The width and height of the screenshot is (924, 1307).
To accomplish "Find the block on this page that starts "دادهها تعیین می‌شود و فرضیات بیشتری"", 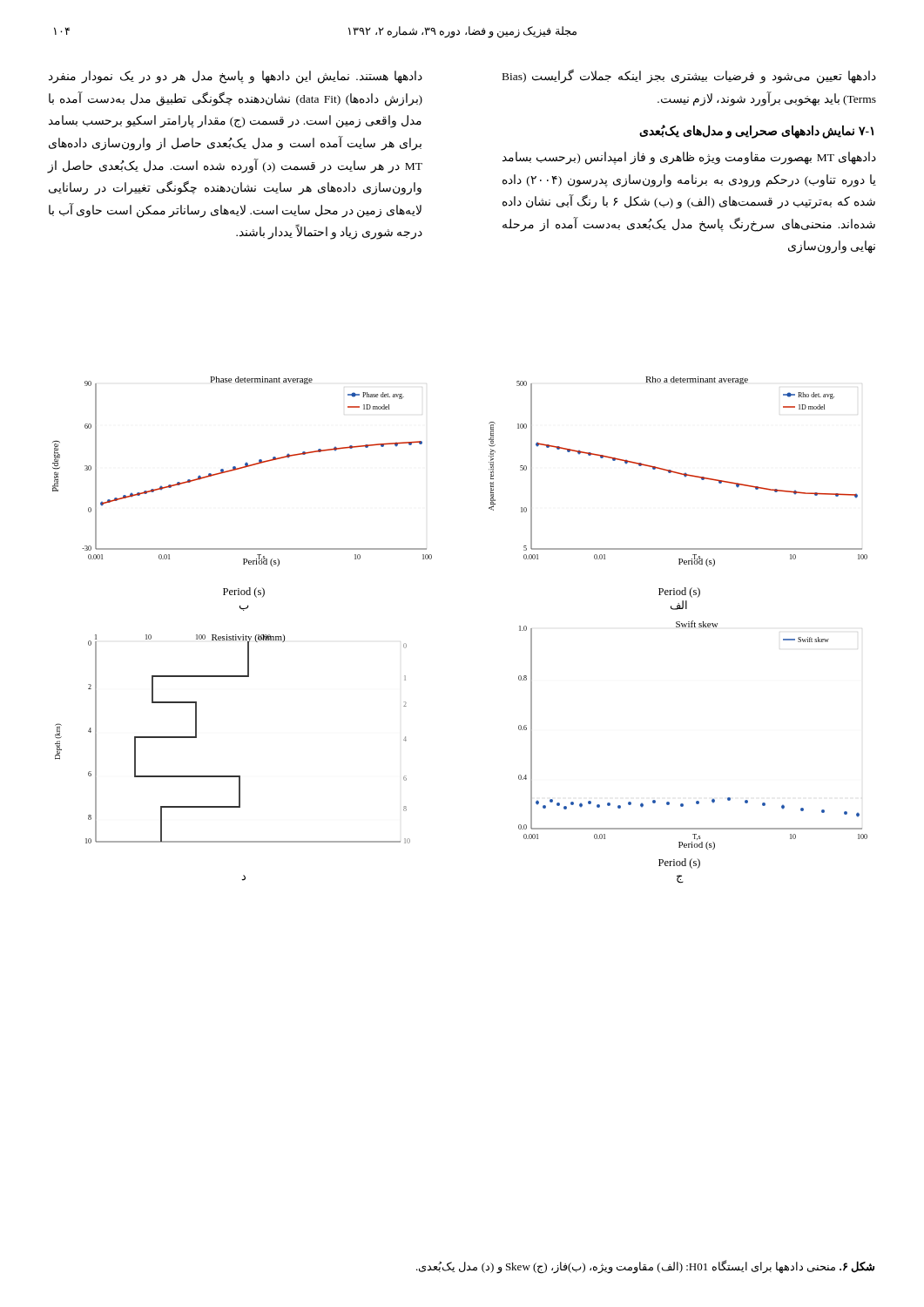I will (689, 162).
